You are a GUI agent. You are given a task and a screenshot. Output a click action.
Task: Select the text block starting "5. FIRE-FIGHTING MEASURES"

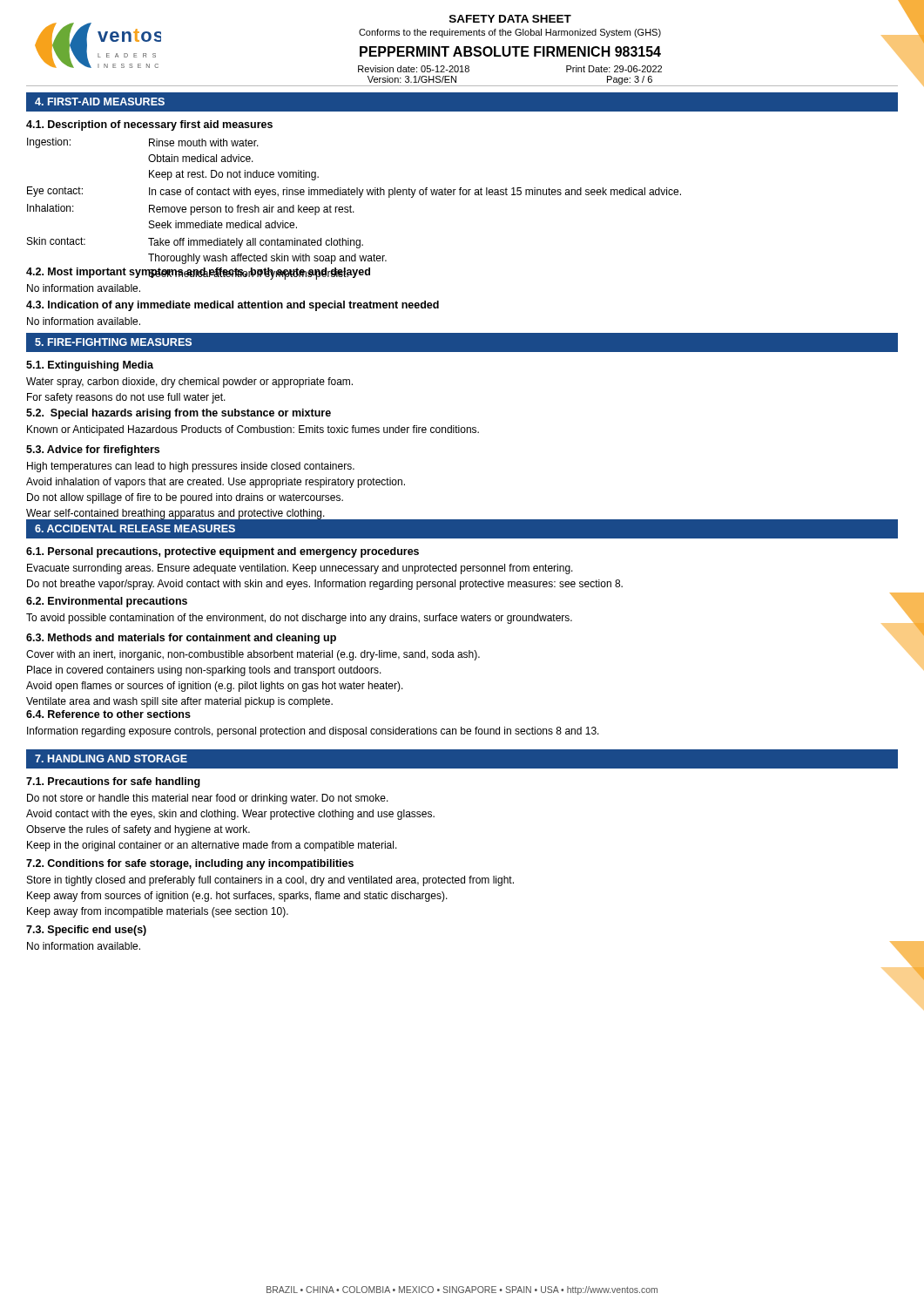(113, 342)
